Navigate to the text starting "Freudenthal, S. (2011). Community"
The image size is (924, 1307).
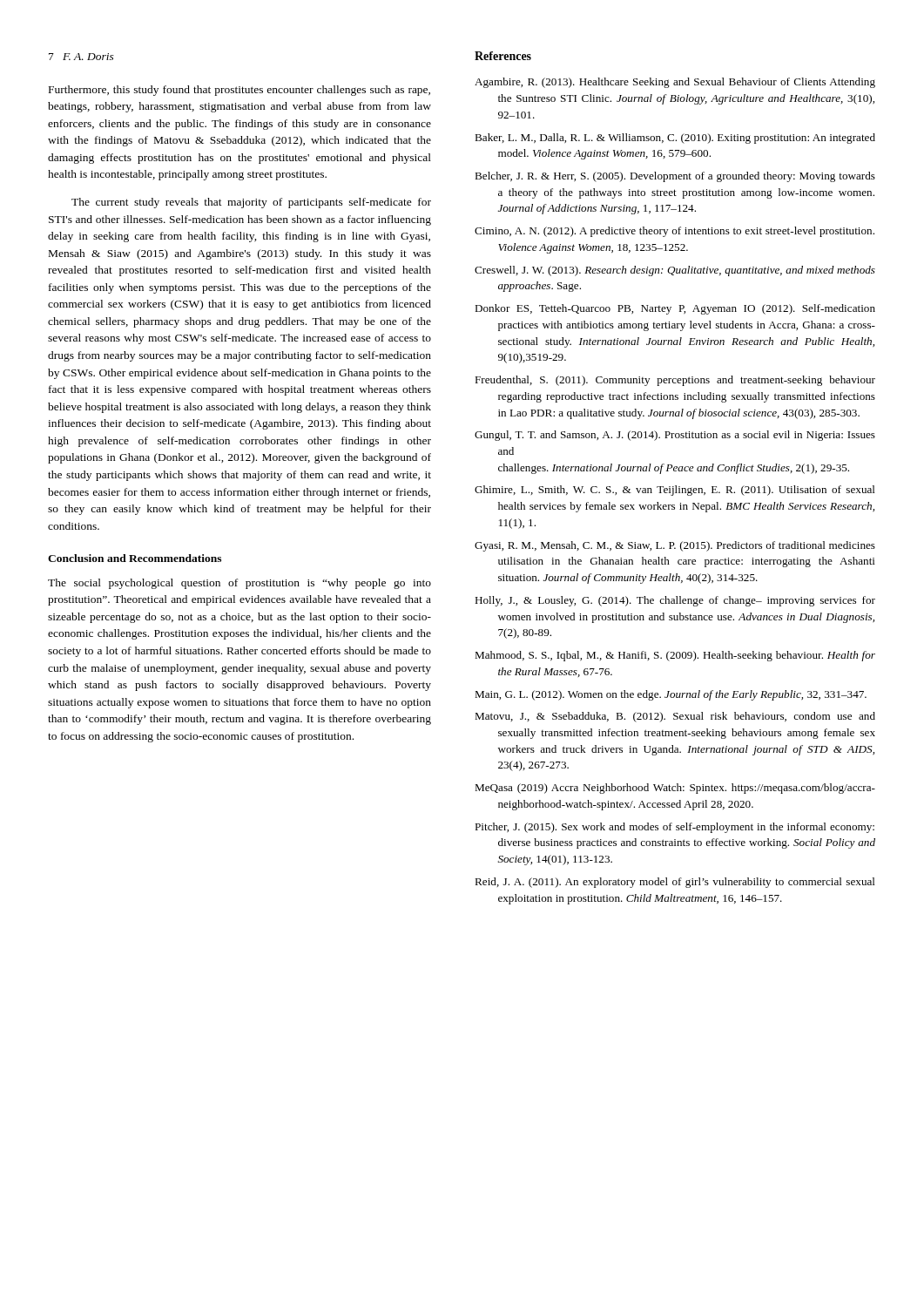(675, 396)
